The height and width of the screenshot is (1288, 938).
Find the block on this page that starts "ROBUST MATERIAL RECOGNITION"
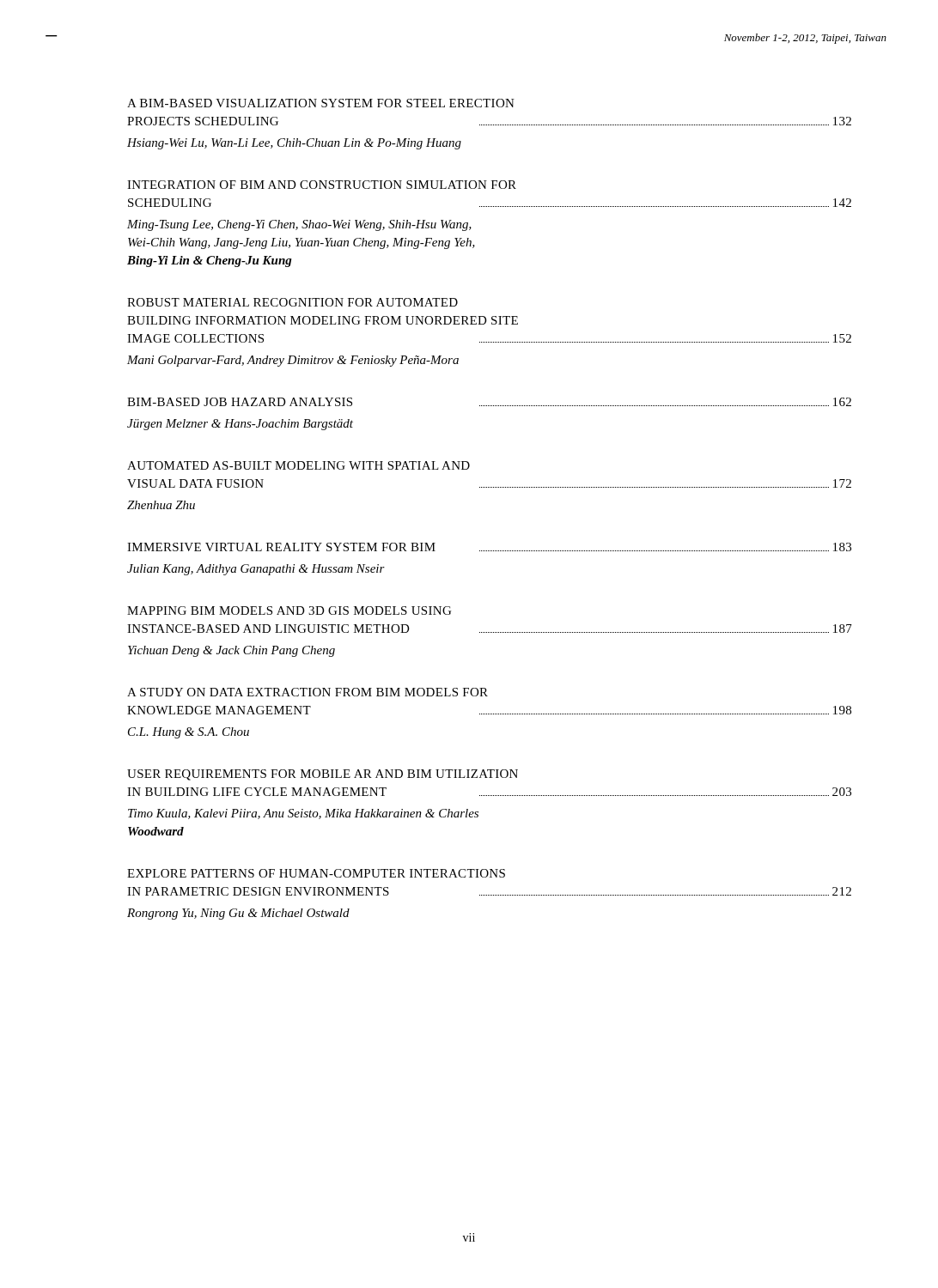(x=490, y=331)
